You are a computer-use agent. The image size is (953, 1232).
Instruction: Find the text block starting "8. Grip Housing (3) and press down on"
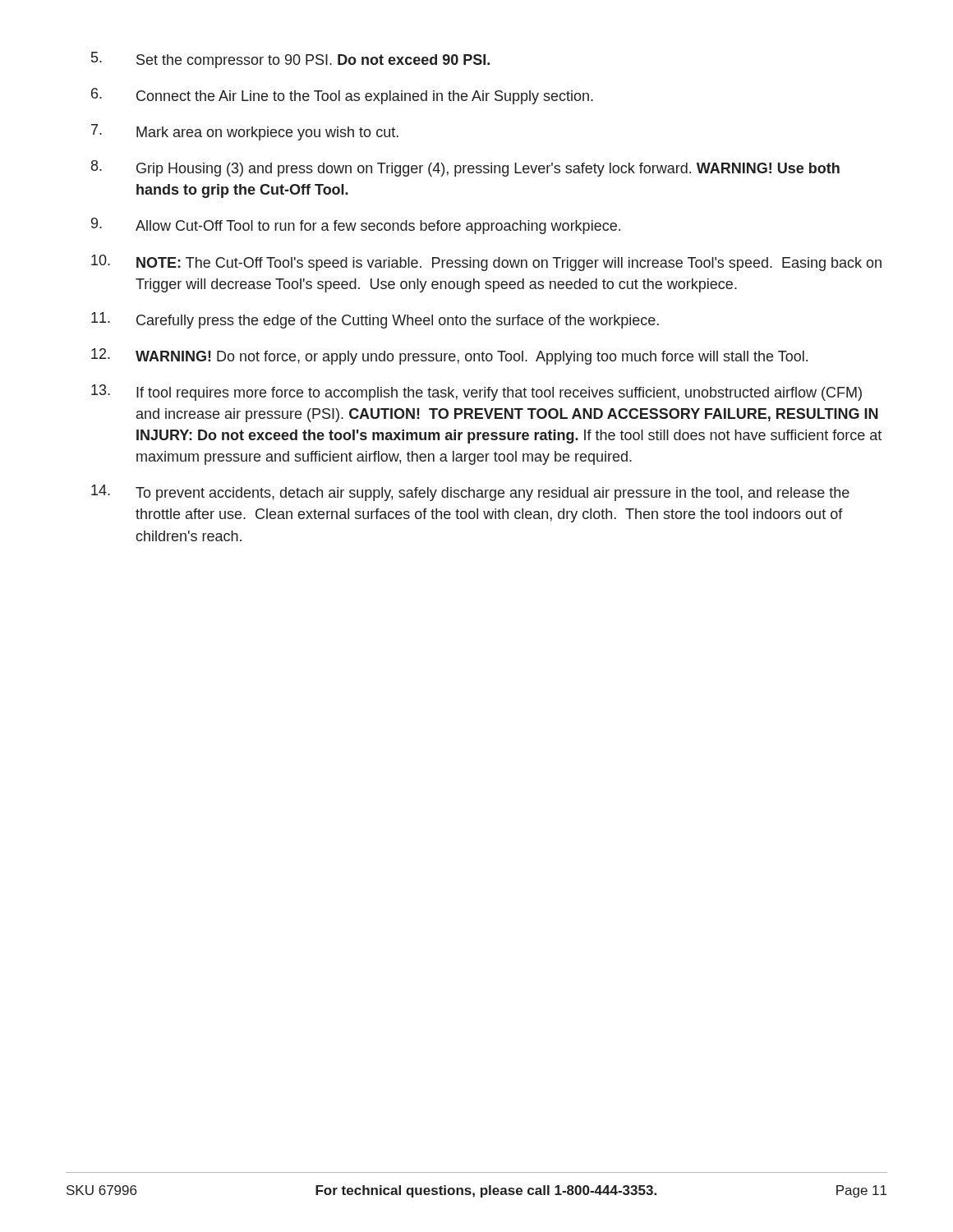(489, 179)
